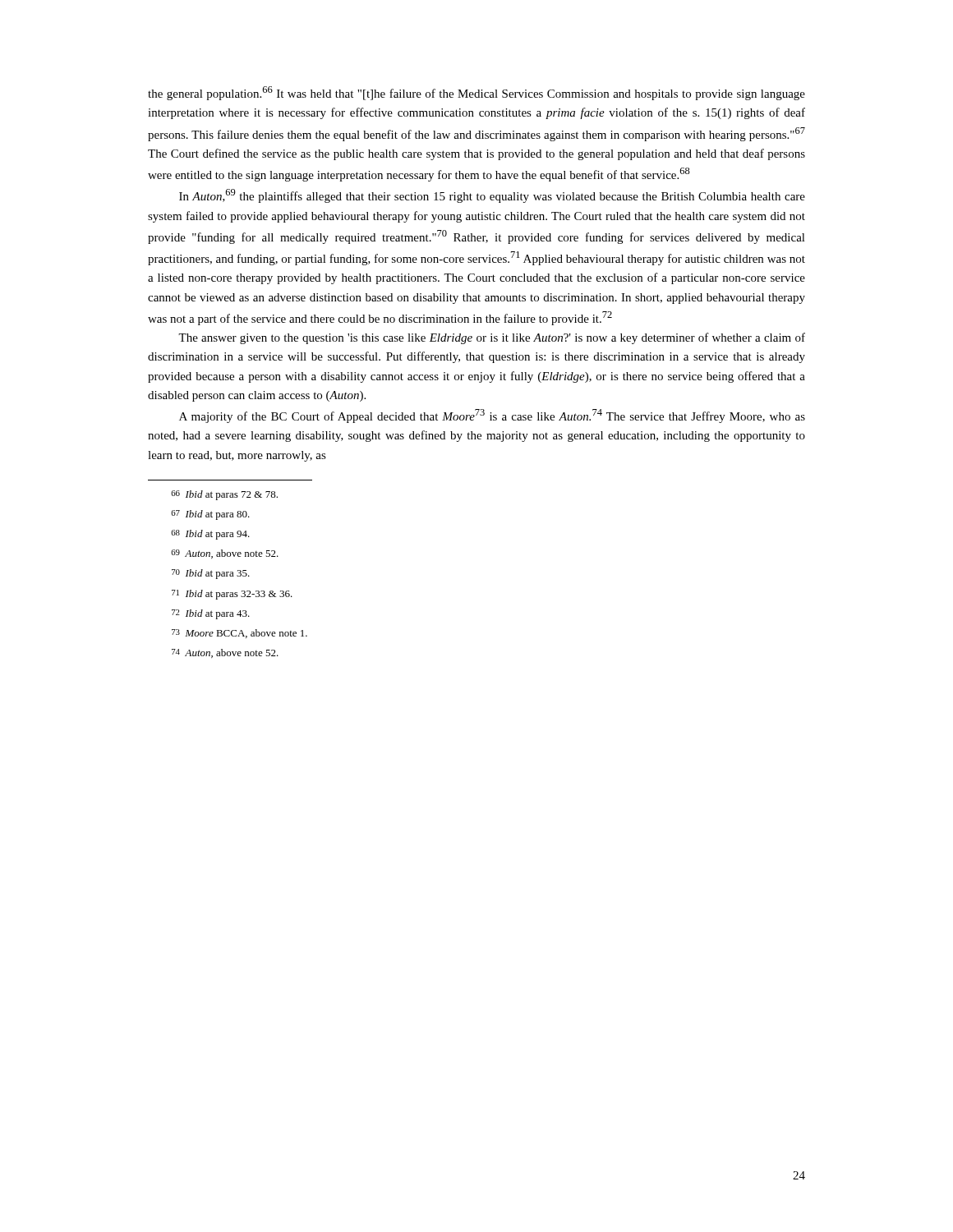Locate the block starting "70 Ibid at para 35."
Image resolution: width=953 pixels, height=1232 pixels.
tap(199, 575)
